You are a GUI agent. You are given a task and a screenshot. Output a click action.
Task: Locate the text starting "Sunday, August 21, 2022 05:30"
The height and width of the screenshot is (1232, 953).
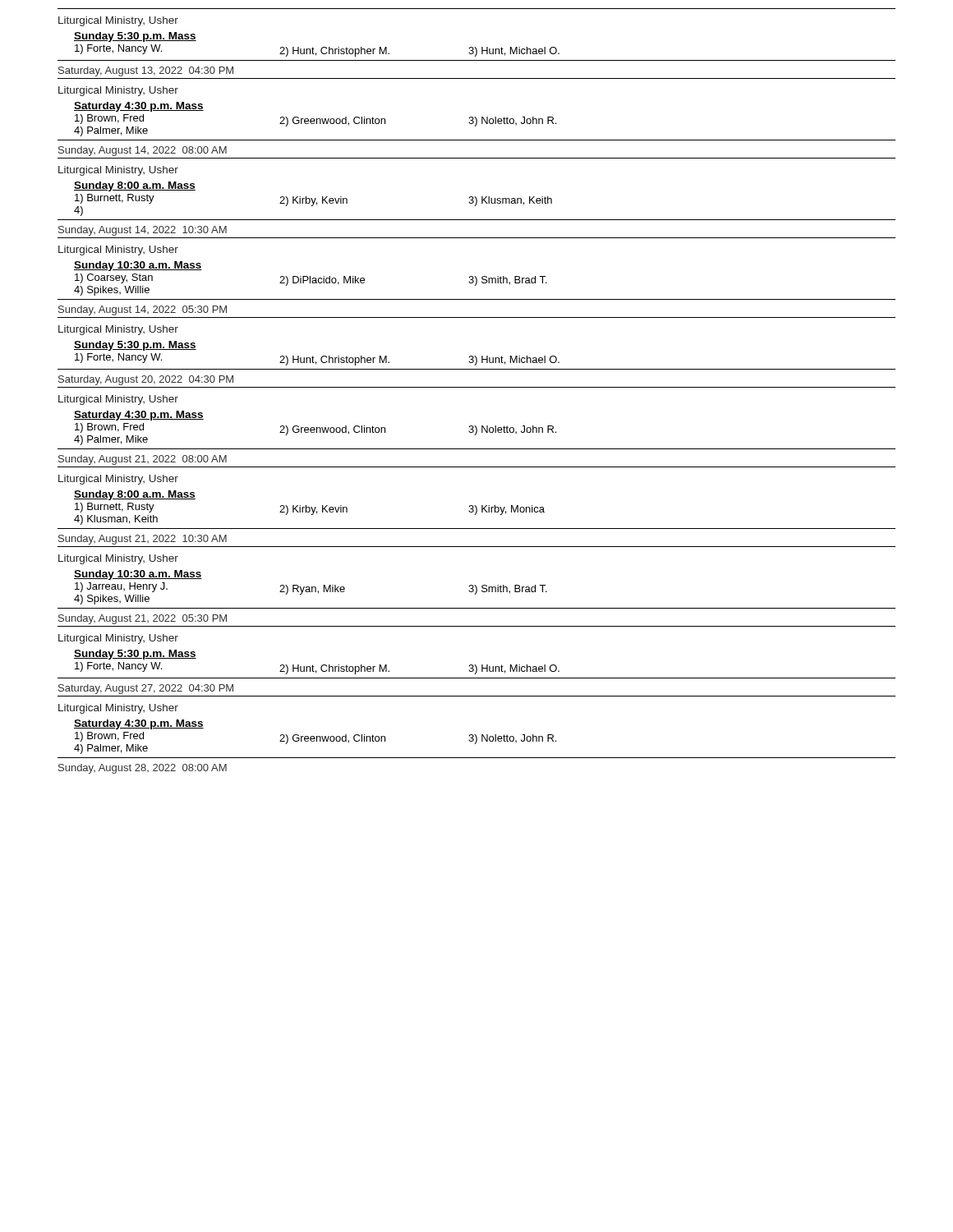click(x=143, y=618)
